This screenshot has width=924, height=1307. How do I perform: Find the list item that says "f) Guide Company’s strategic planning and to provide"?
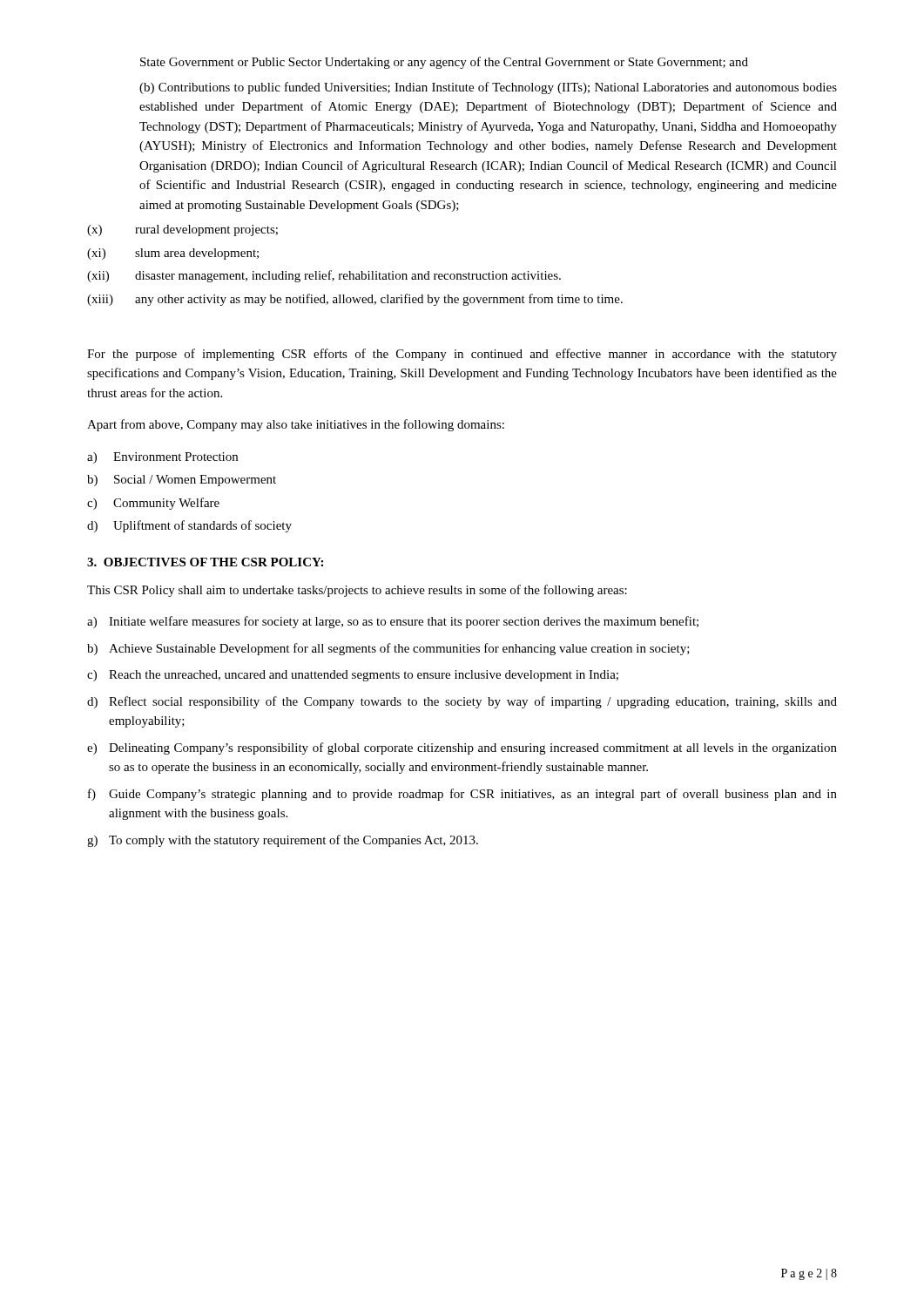coord(462,803)
